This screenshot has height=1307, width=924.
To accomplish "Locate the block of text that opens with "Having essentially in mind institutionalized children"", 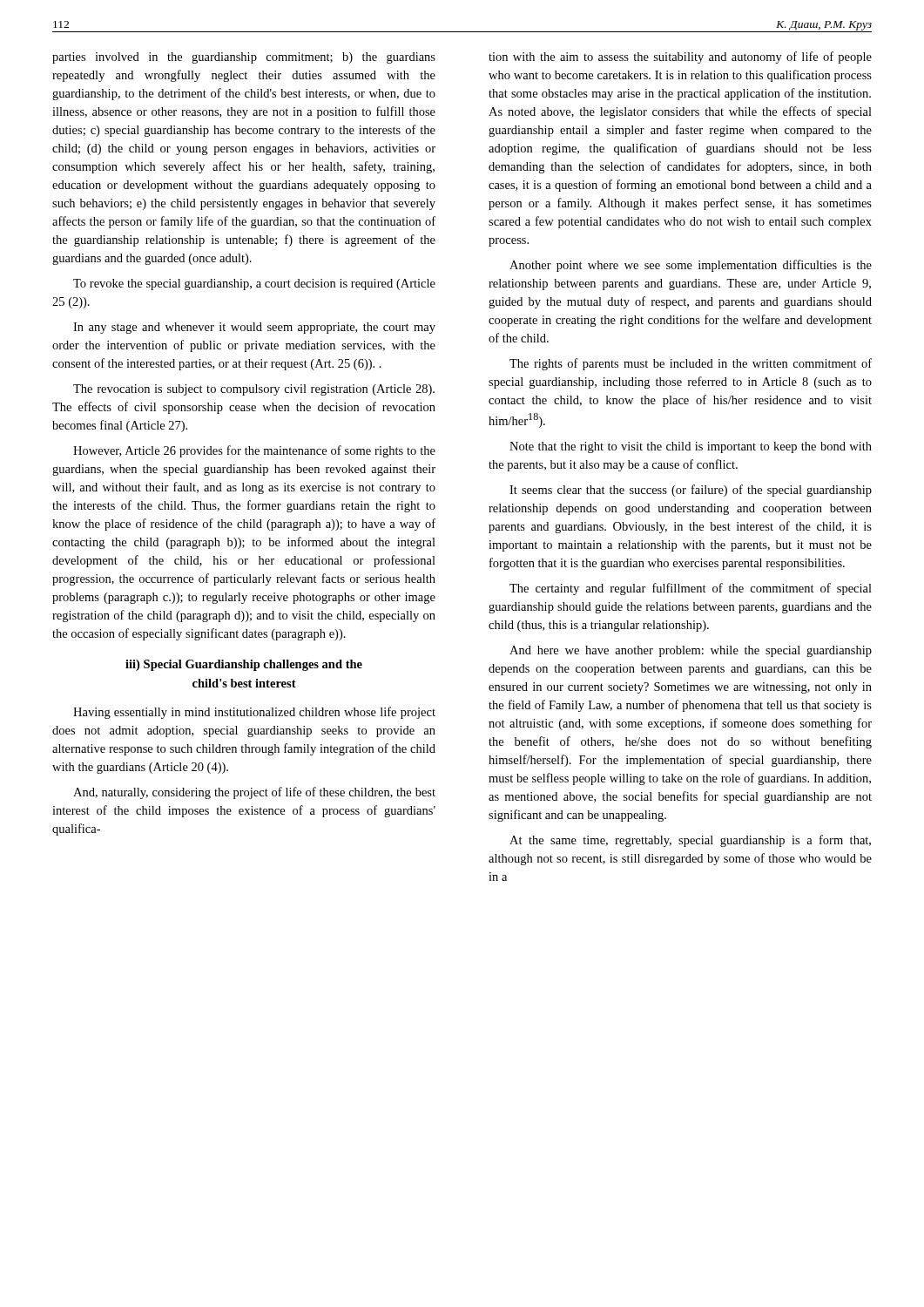I will click(244, 739).
